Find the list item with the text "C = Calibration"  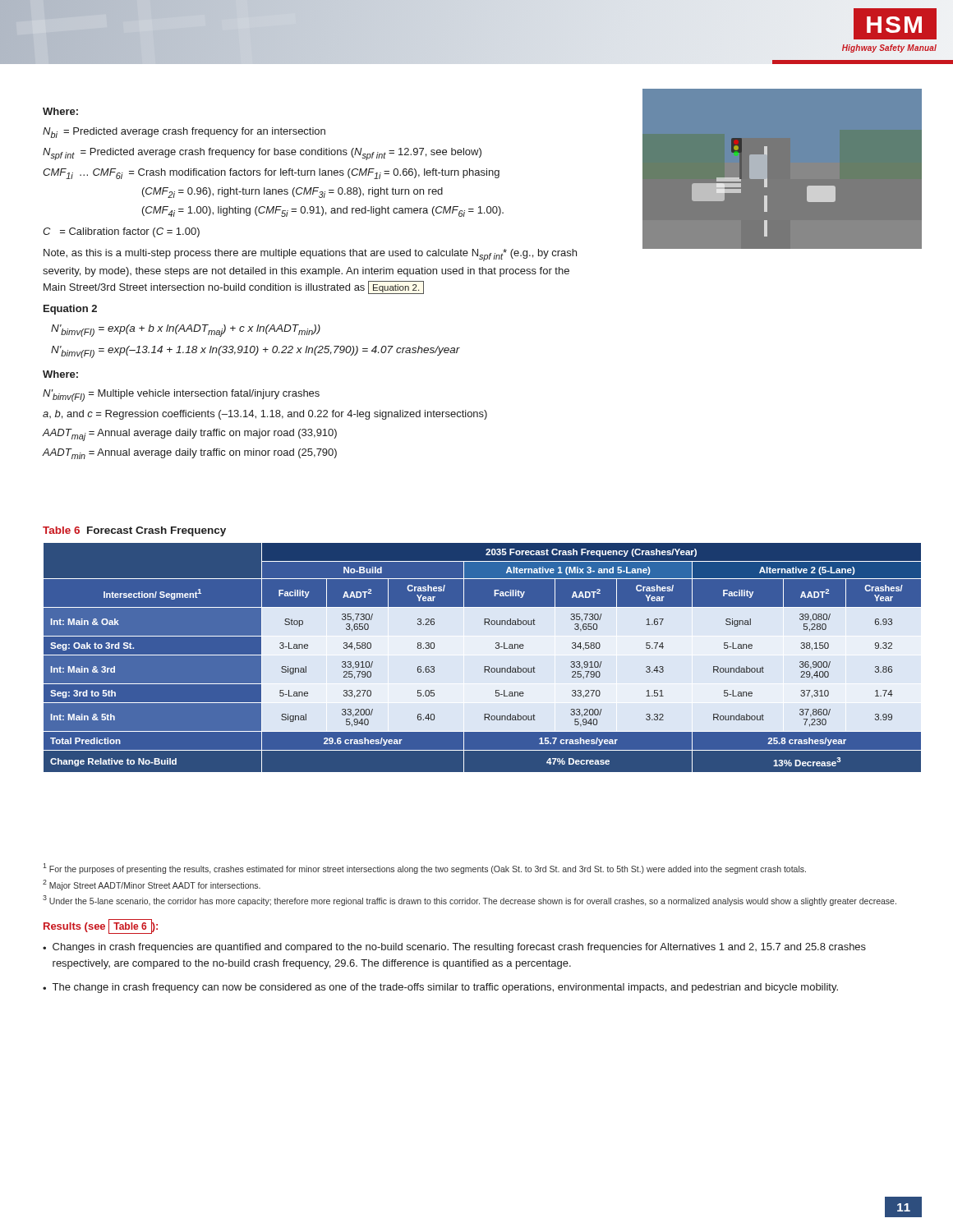(121, 231)
